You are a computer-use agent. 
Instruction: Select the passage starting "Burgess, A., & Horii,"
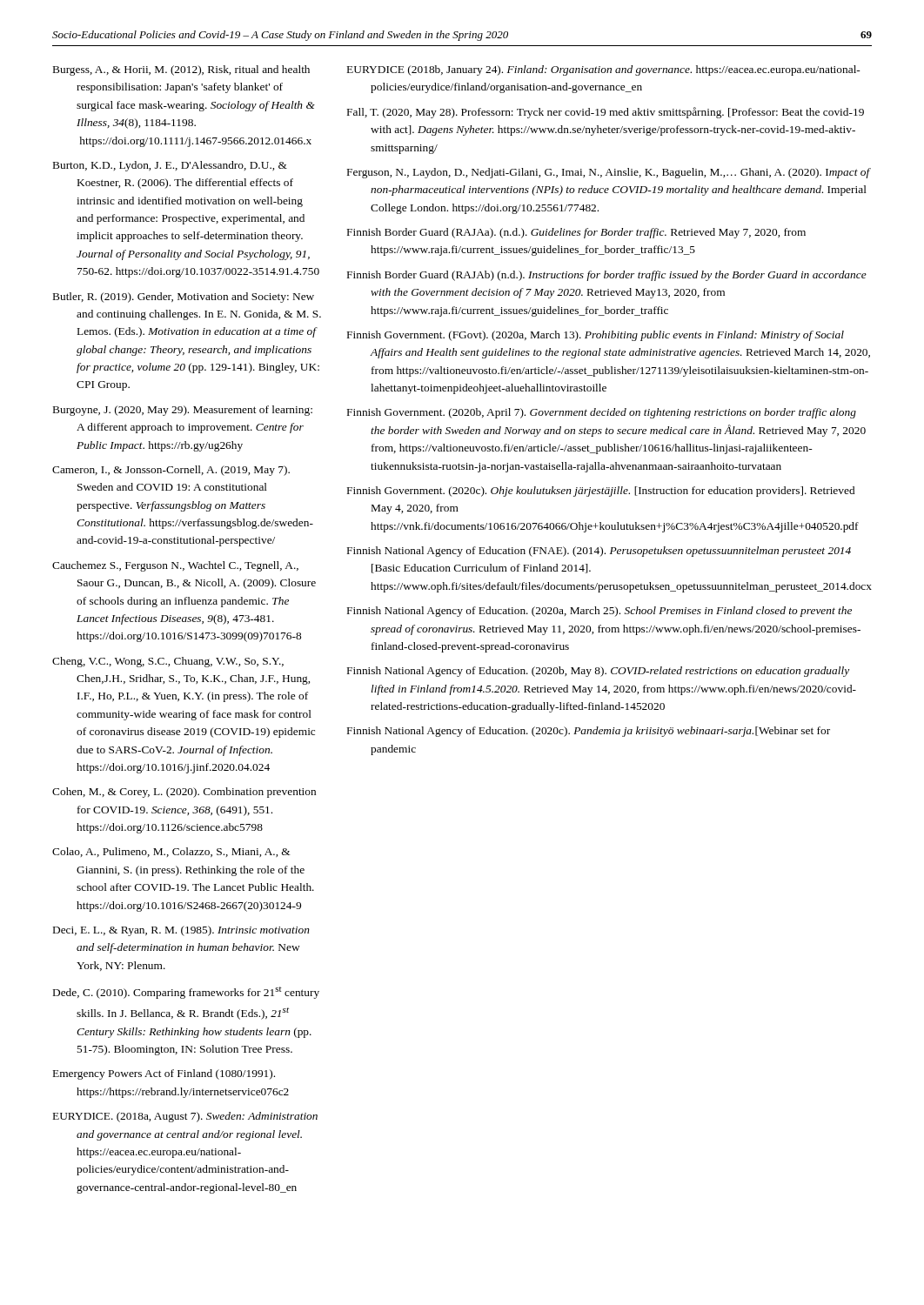tap(184, 105)
